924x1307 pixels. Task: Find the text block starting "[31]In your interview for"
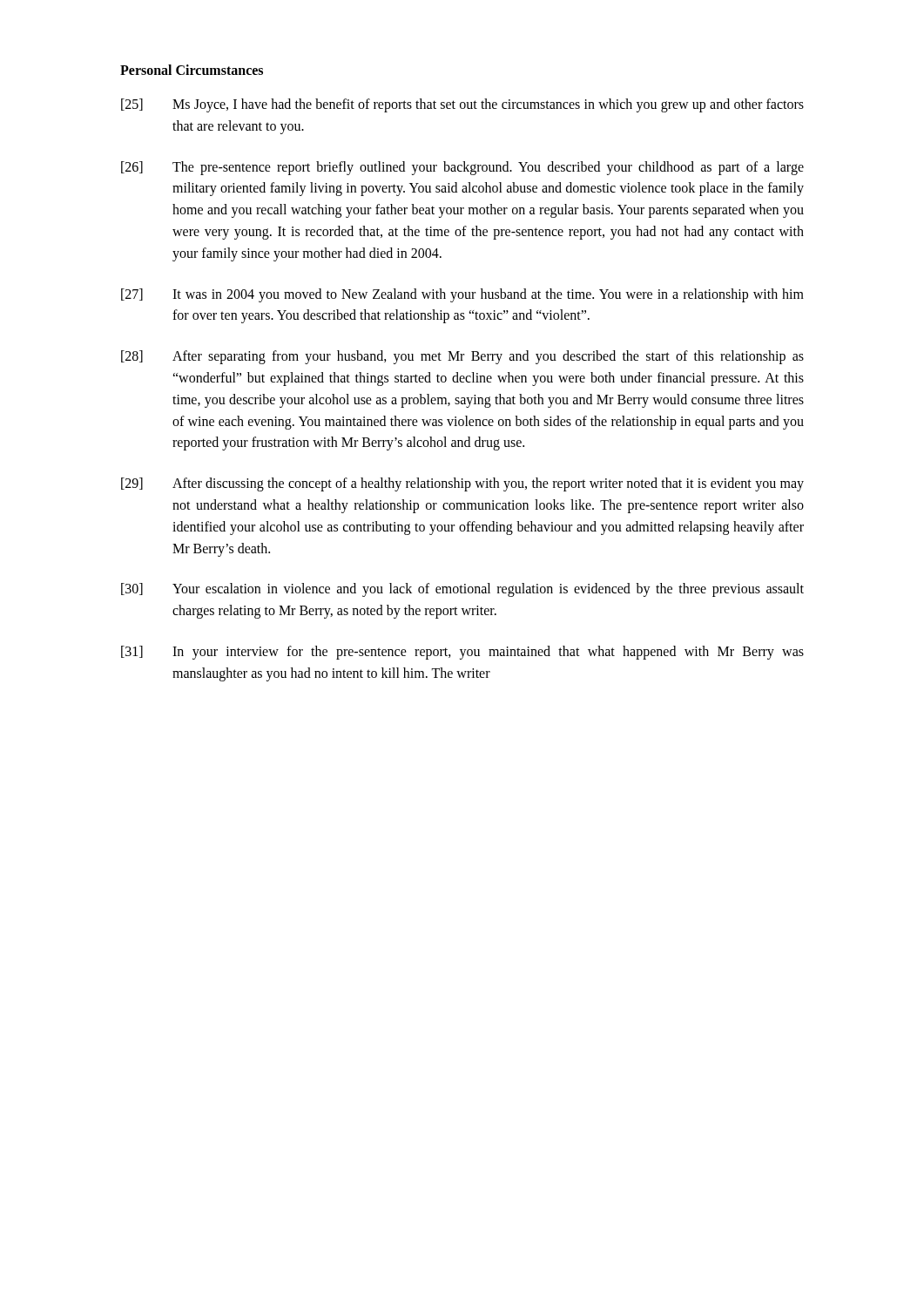click(462, 663)
